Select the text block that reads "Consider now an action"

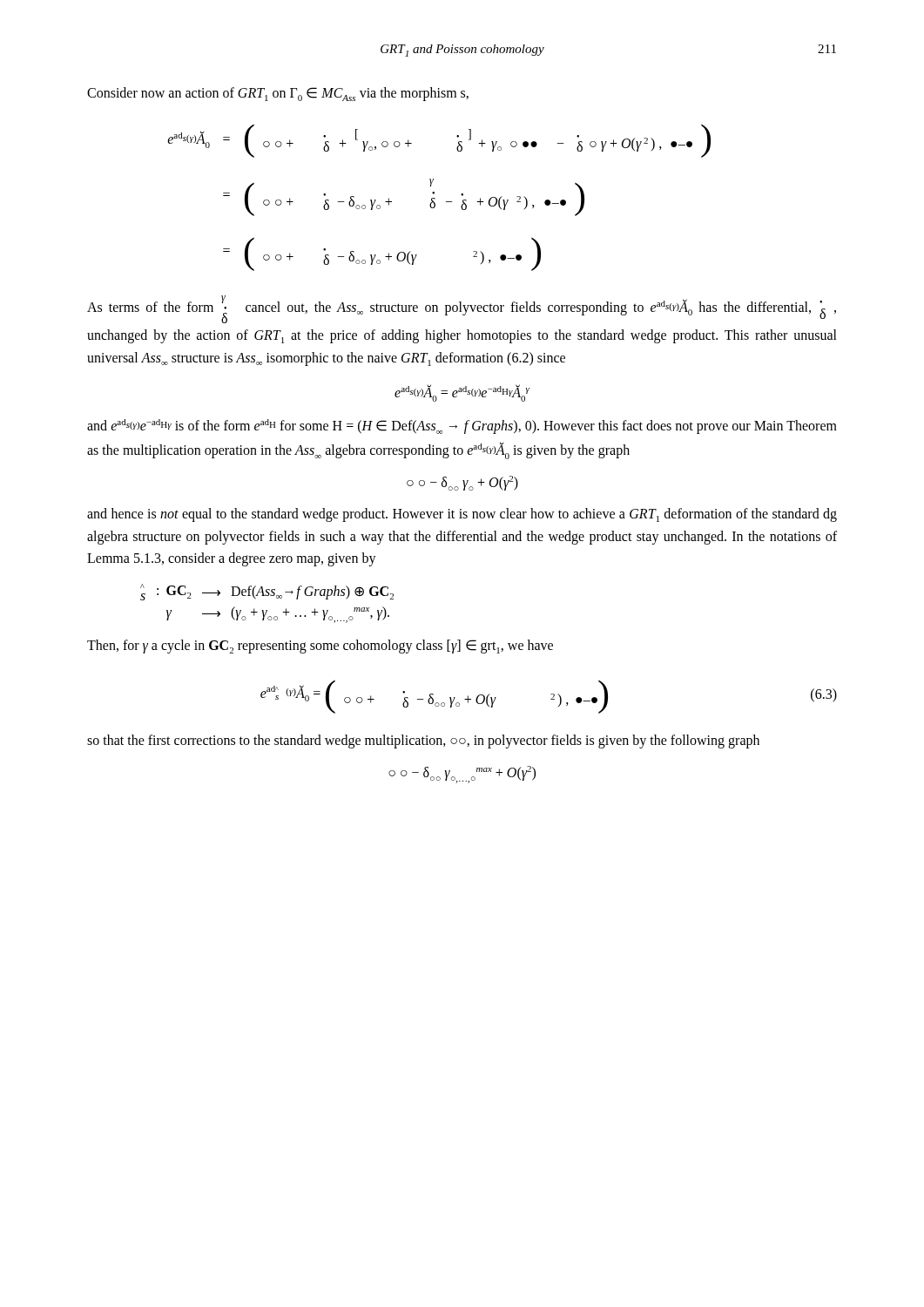tap(278, 94)
